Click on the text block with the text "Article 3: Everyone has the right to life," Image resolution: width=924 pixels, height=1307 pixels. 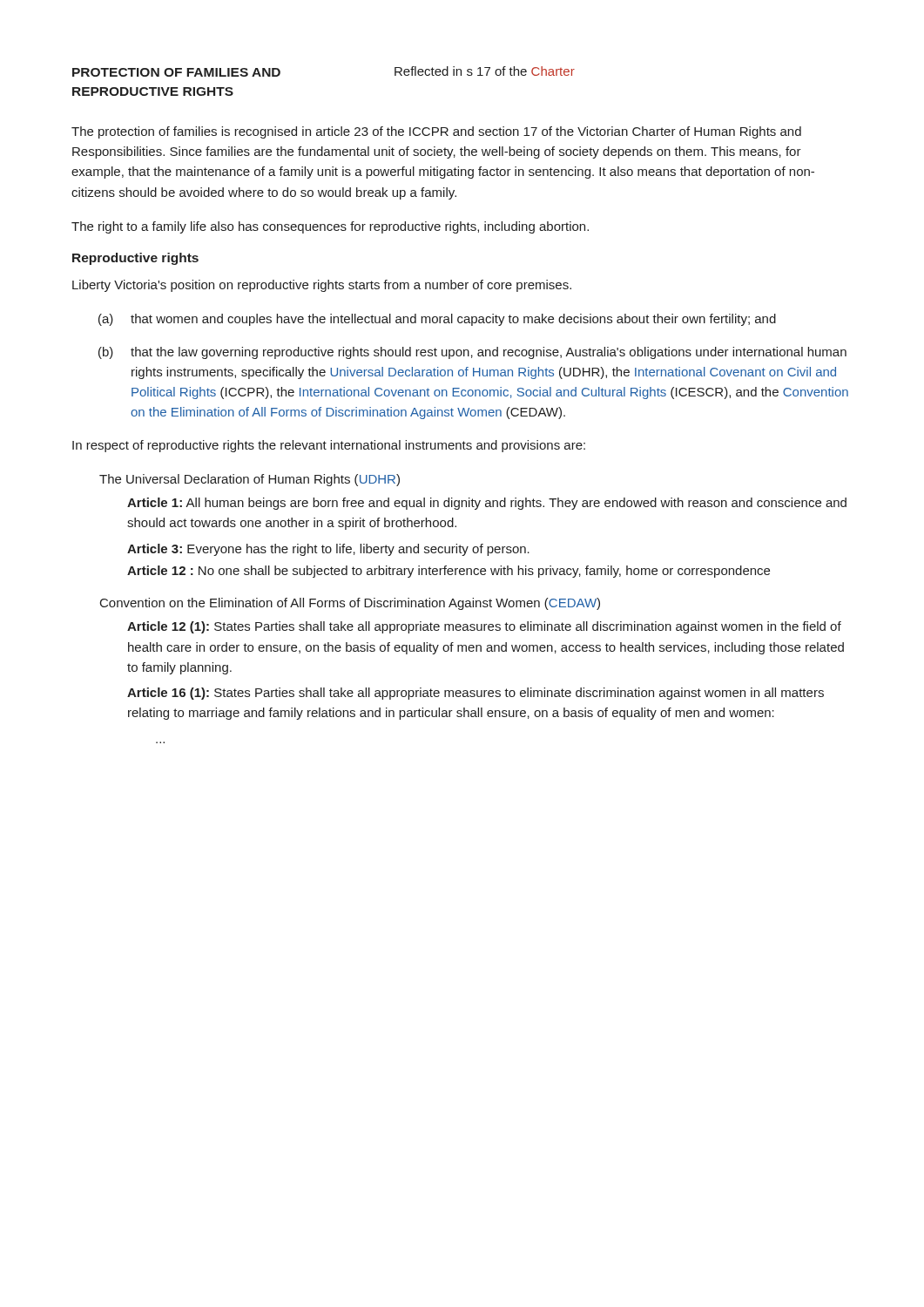(x=329, y=548)
